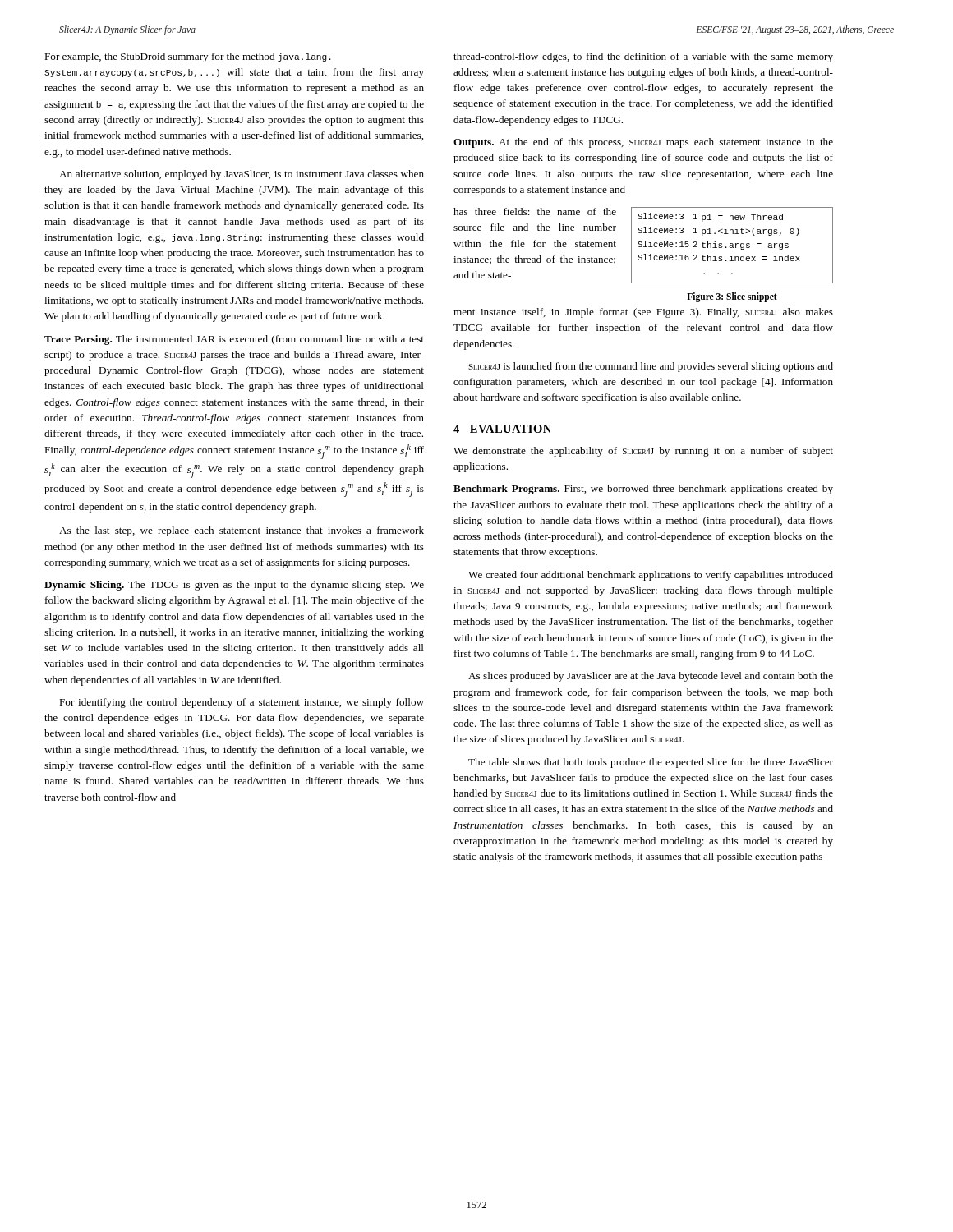Screen dimensions: 1232x953
Task: Find the text block with the text "As the last step, we replace each"
Action: pyautogui.click(x=234, y=546)
